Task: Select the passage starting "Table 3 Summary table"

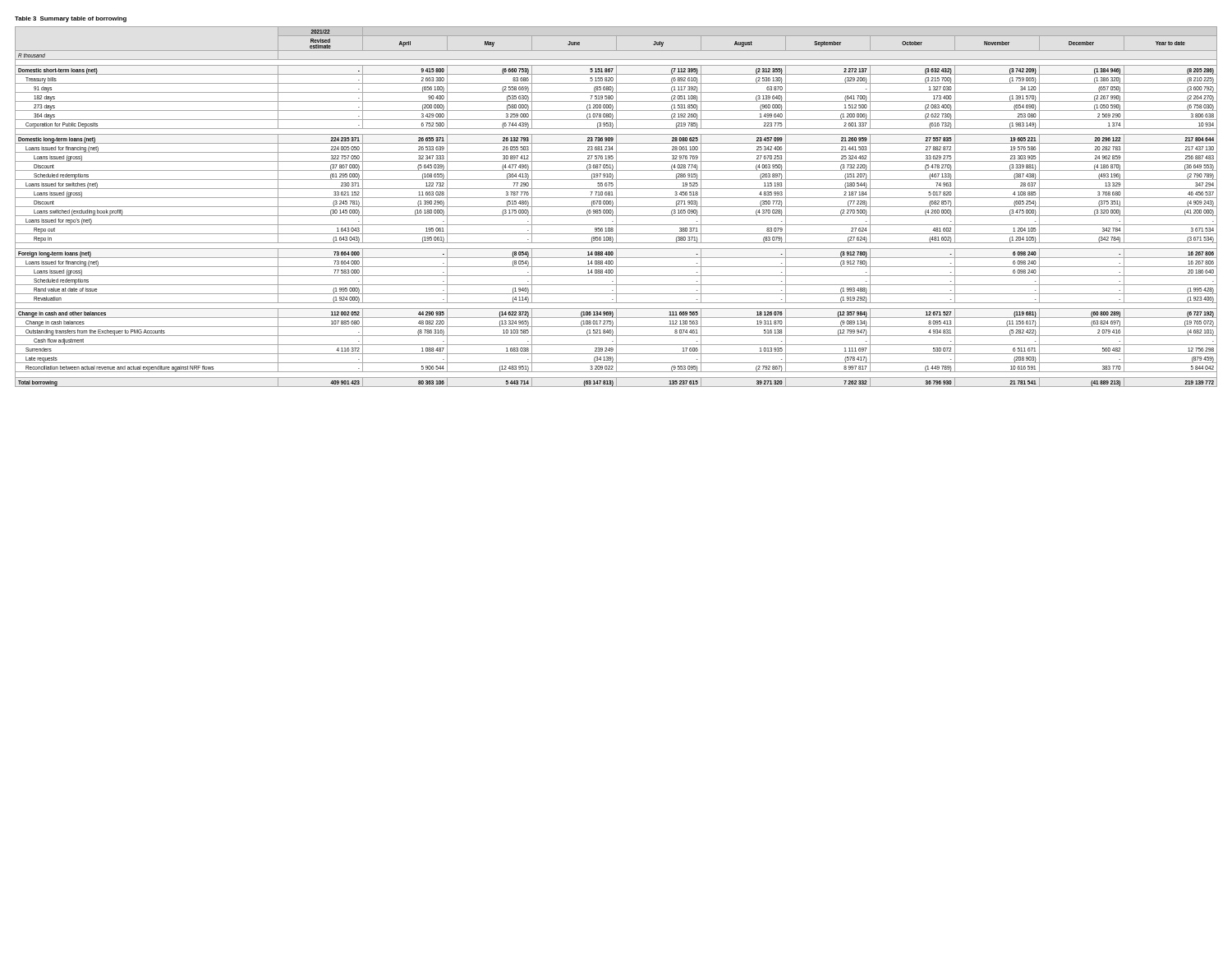Action: click(71, 18)
